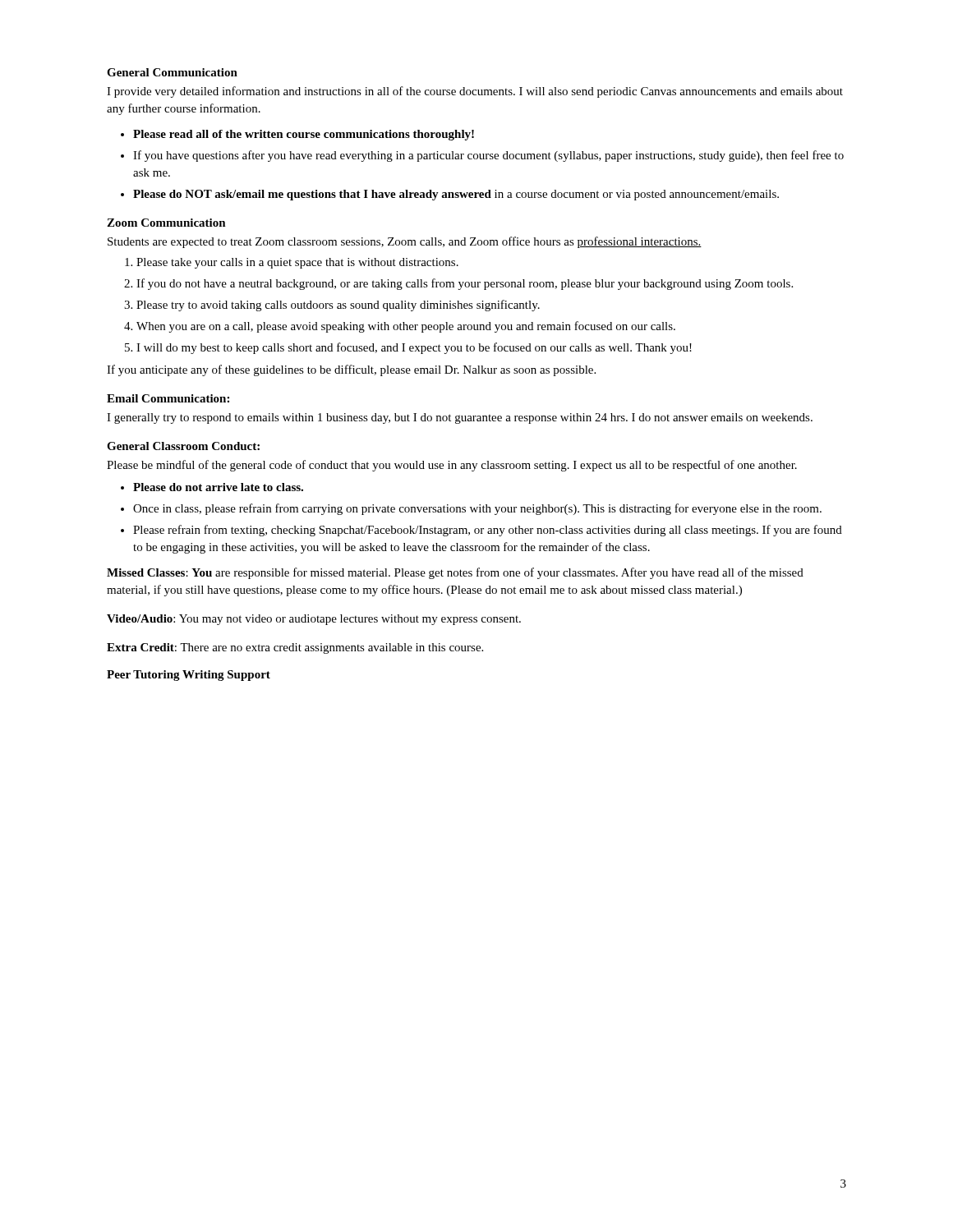Click on the region starting "Missed Classes: You are responsible for"

click(455, 581)
